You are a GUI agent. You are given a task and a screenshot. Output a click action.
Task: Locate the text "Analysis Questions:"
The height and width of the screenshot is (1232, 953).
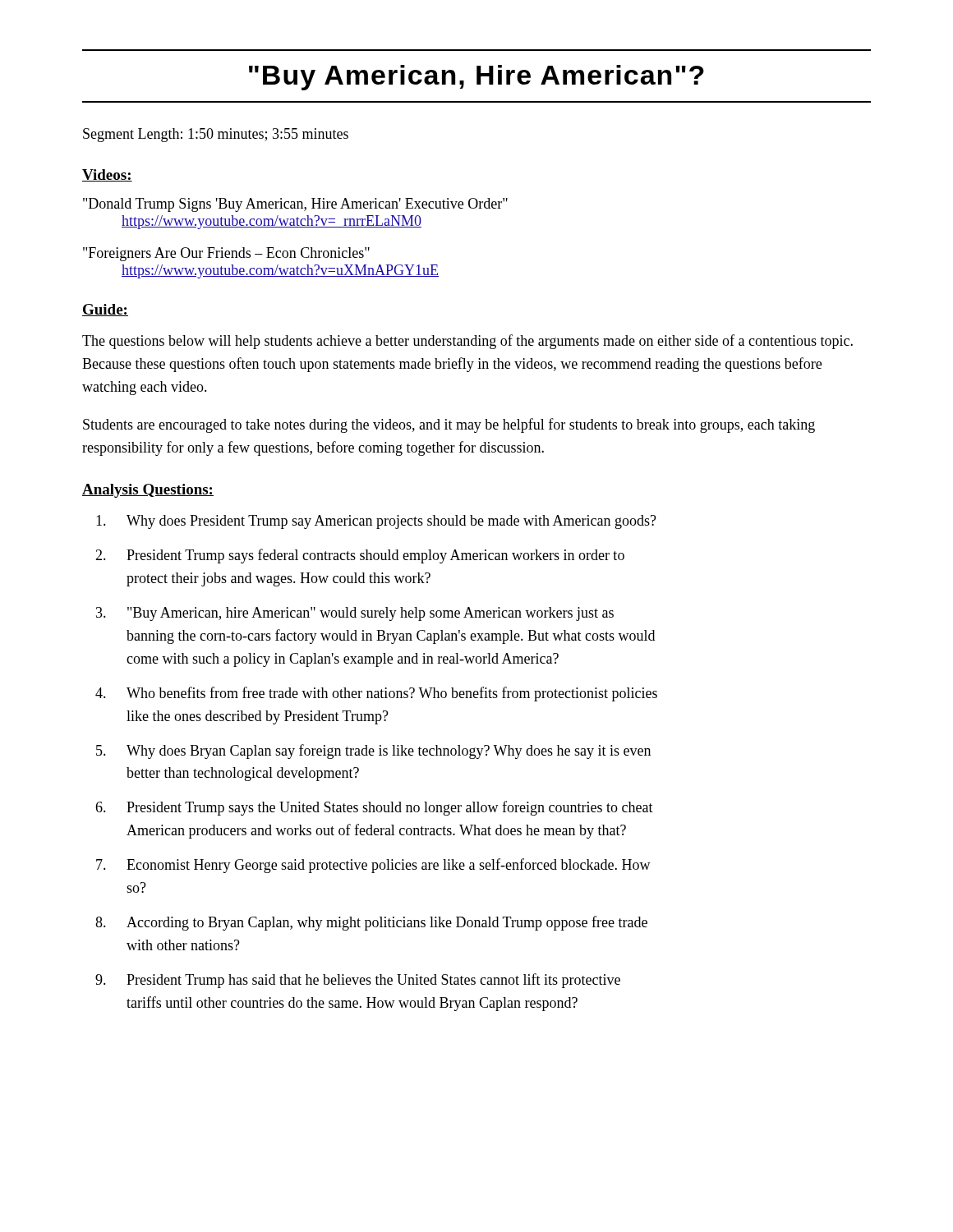tap(148, 489)
